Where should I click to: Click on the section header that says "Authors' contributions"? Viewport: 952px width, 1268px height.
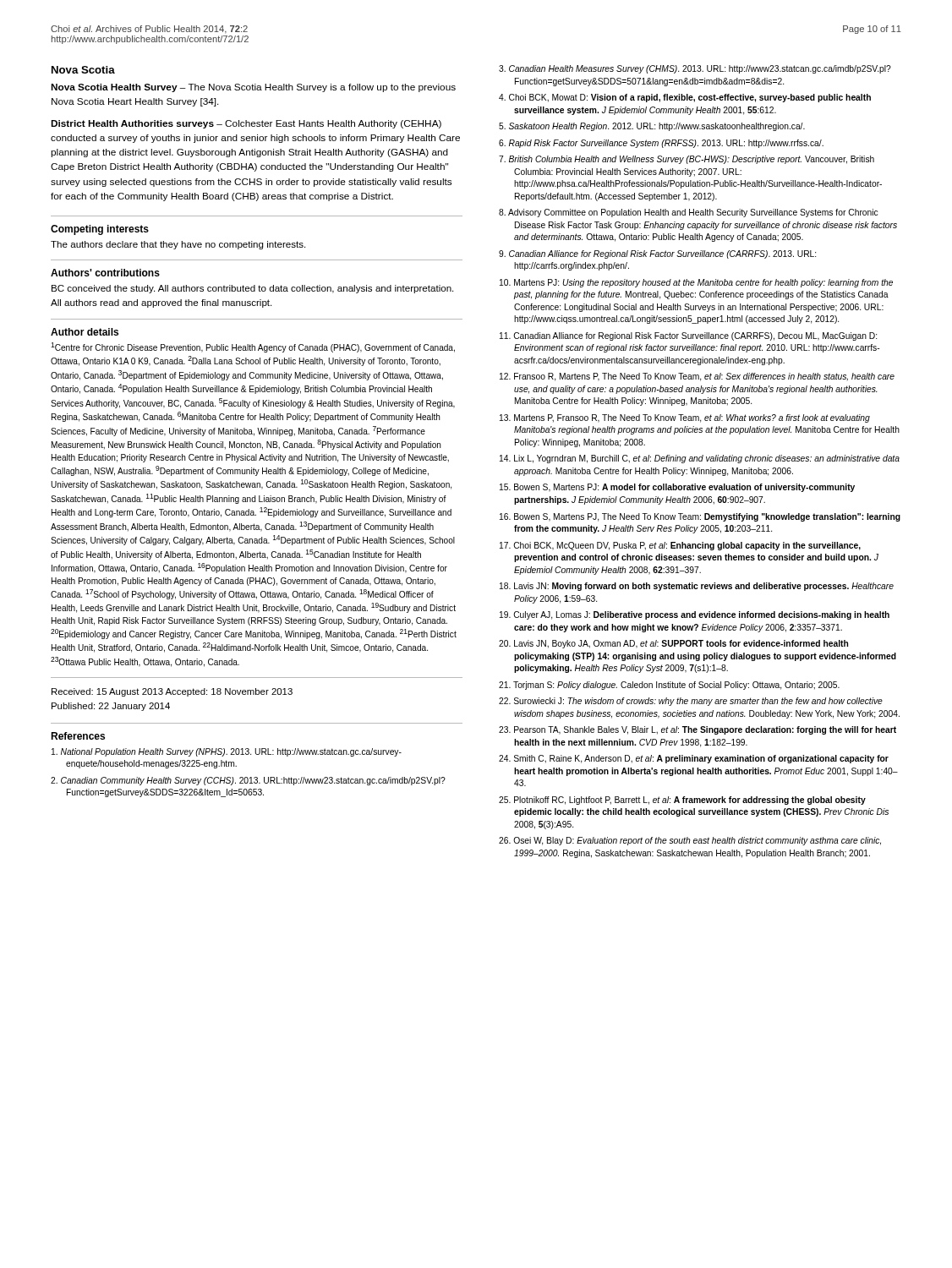tap(105, 273)
